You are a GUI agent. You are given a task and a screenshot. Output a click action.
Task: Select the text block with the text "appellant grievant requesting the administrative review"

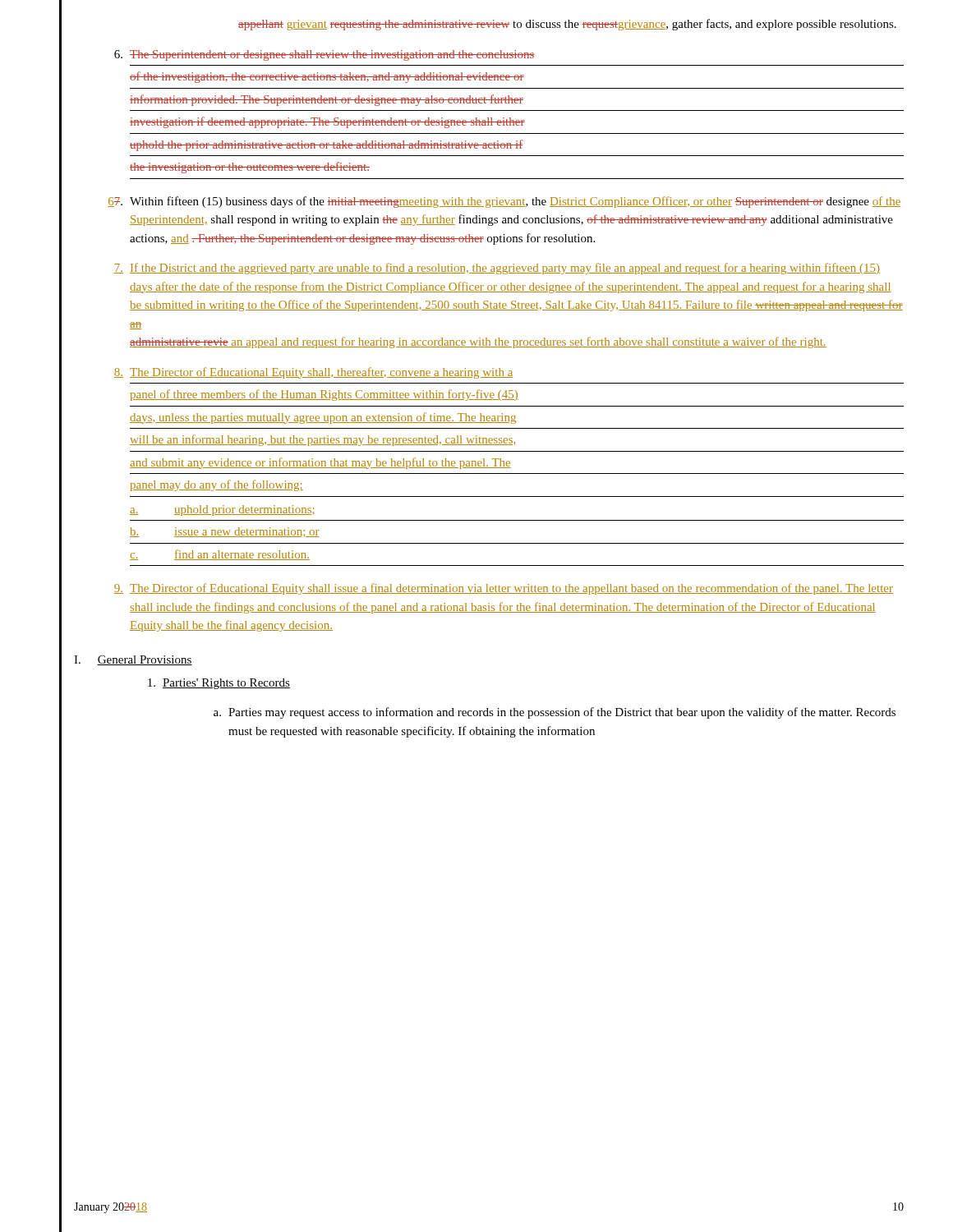click(567, 24)
